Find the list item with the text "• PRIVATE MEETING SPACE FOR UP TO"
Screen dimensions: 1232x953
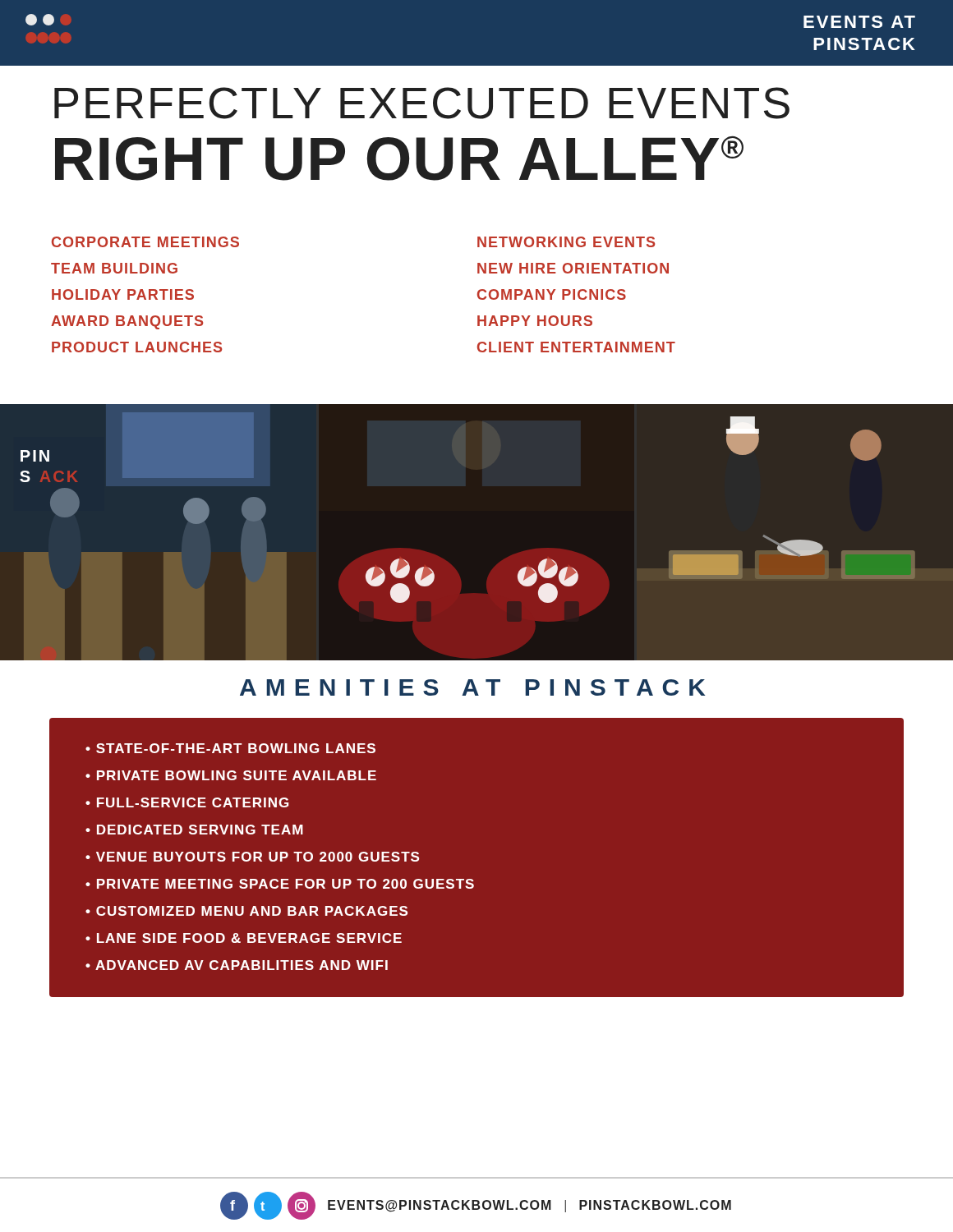pos(280,884)
